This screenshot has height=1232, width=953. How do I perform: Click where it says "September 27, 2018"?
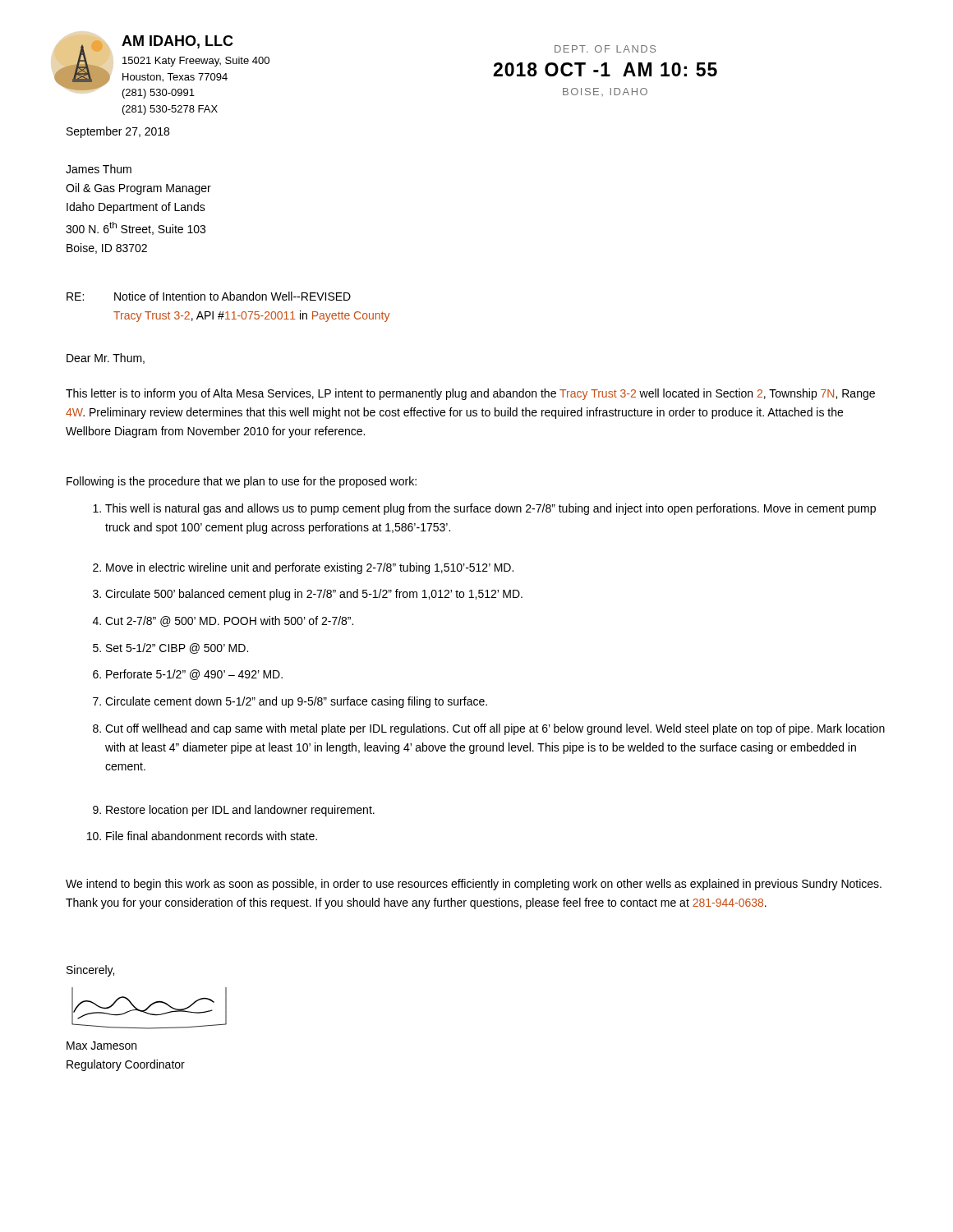pyautogui.click(x=118, y=131)
